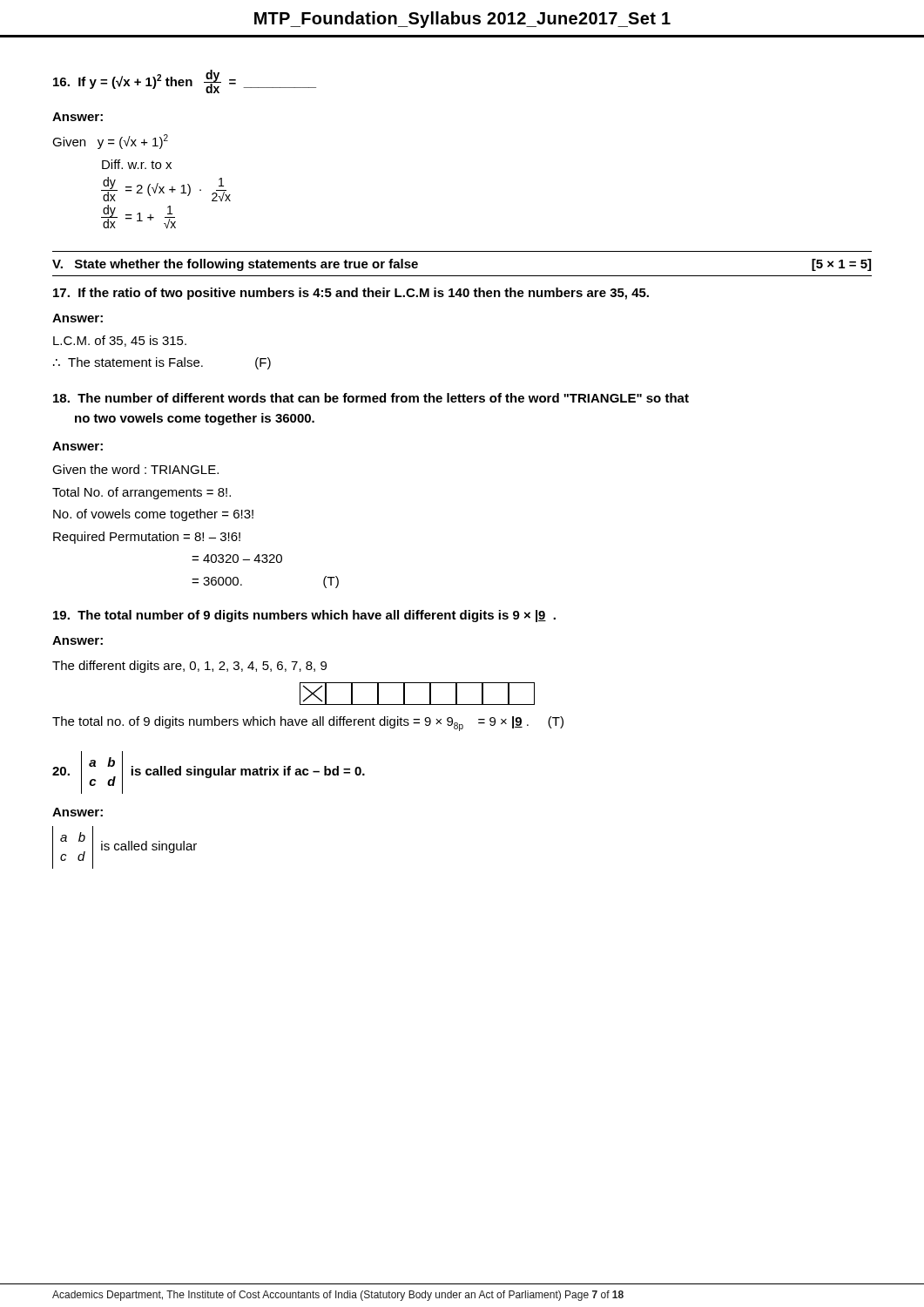Viewport: 924px width, 1307px height.
Task: Locate the text block starting "If y = (√x + 1)2 then dydx"
Action: coord(184,83)
